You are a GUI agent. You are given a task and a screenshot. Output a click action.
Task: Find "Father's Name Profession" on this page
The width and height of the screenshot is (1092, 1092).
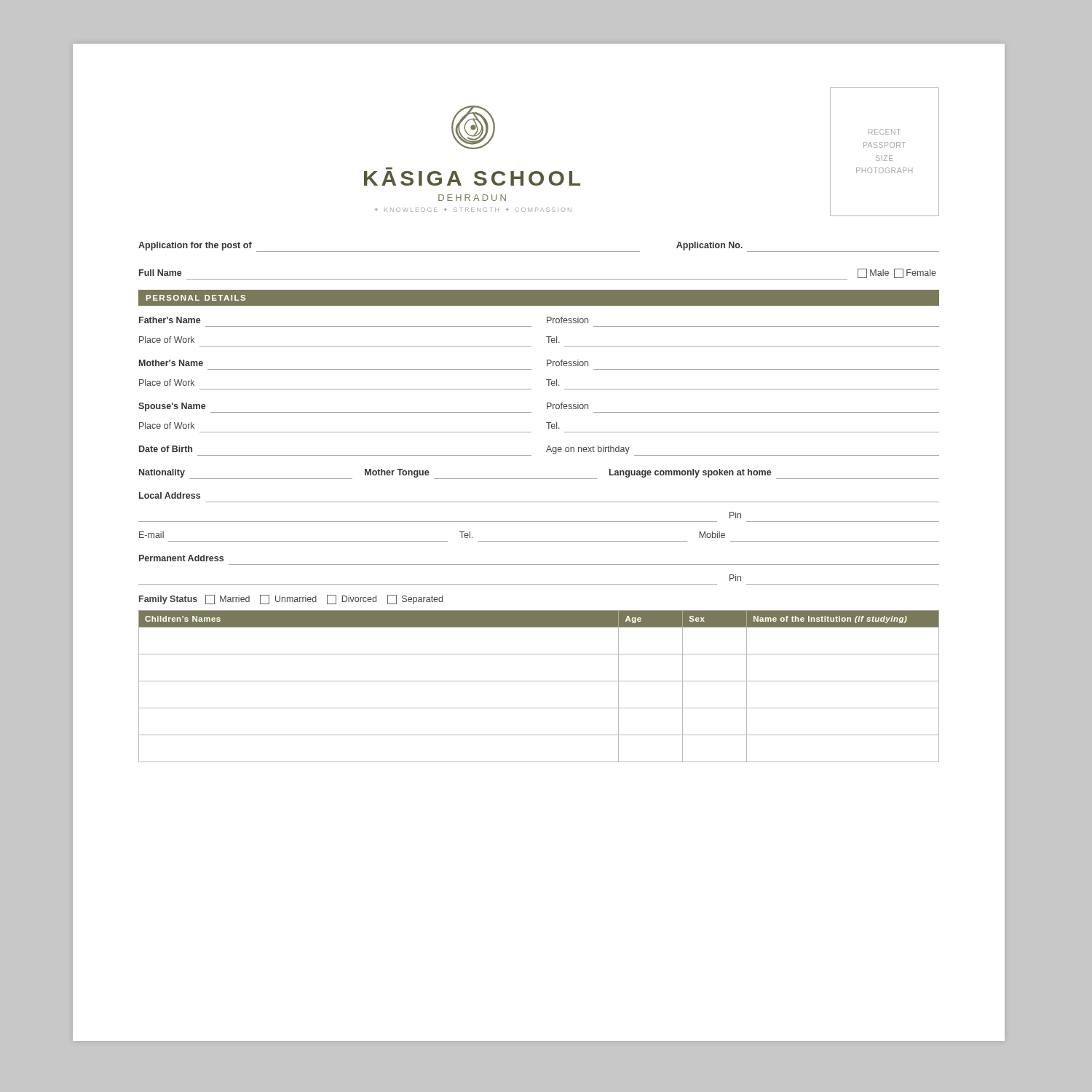[539, 320]
